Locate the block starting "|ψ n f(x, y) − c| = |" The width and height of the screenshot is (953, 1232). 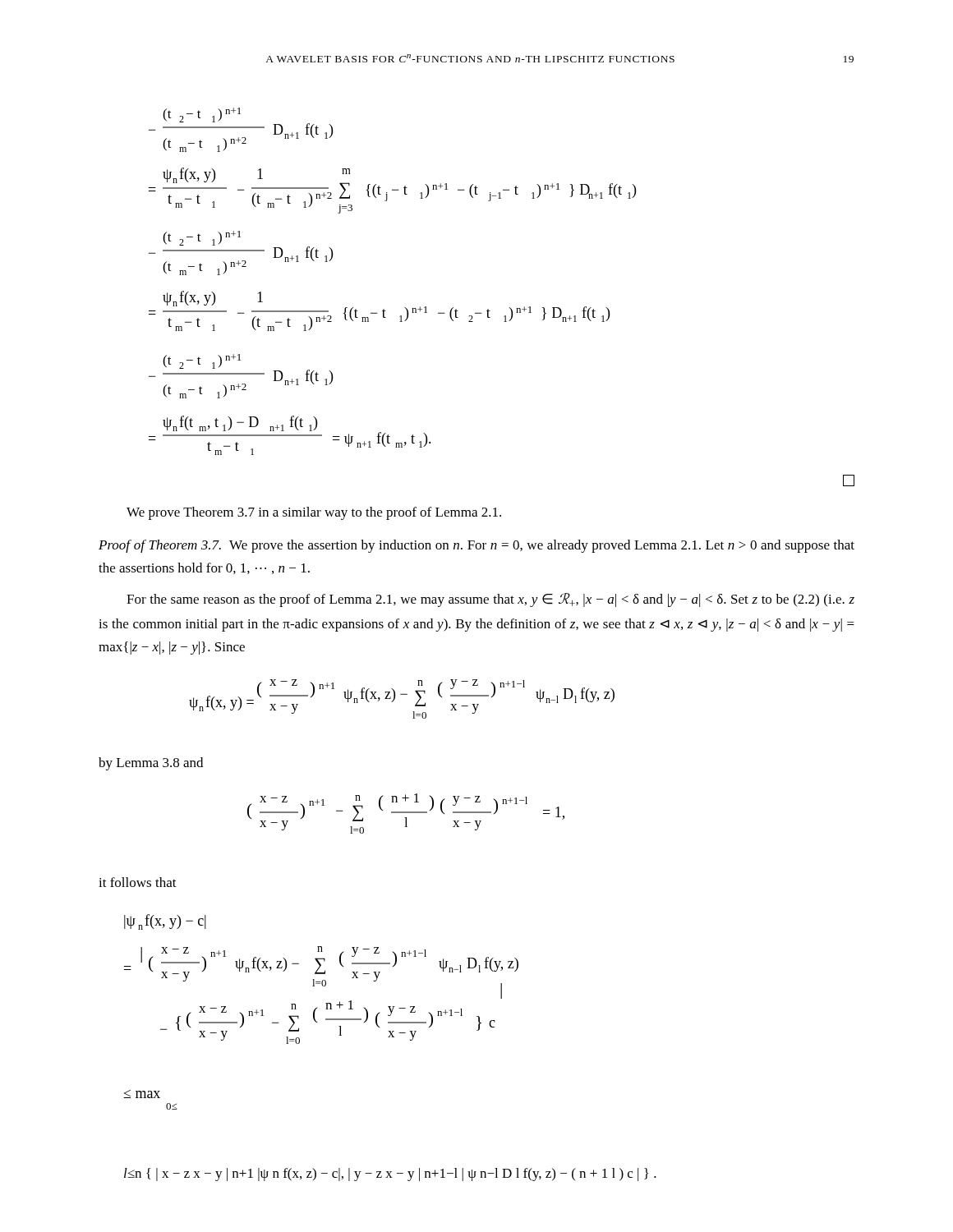[165, 922]
